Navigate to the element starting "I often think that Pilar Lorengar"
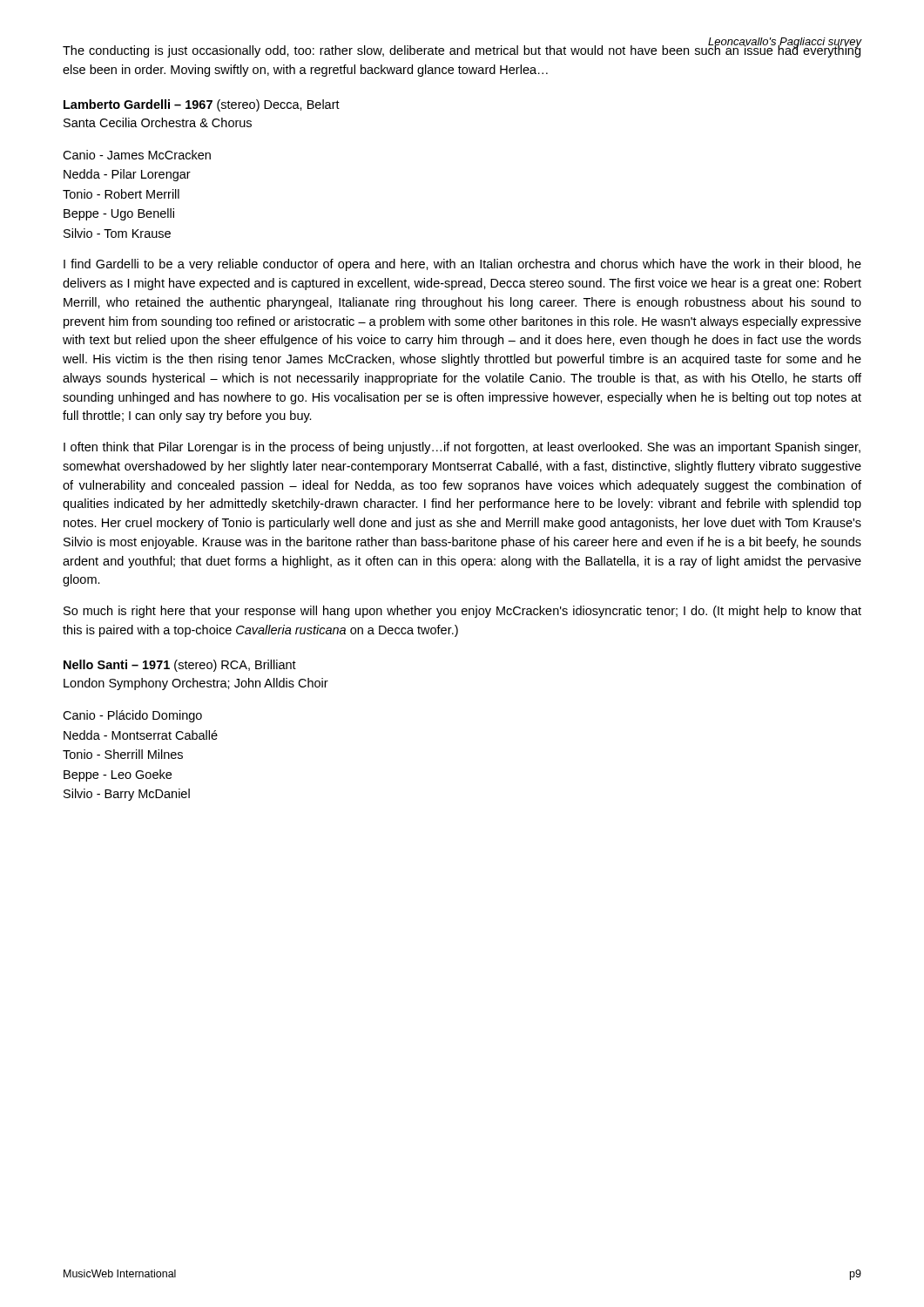This screenshot has width=924, height=1307. (462, 513)
